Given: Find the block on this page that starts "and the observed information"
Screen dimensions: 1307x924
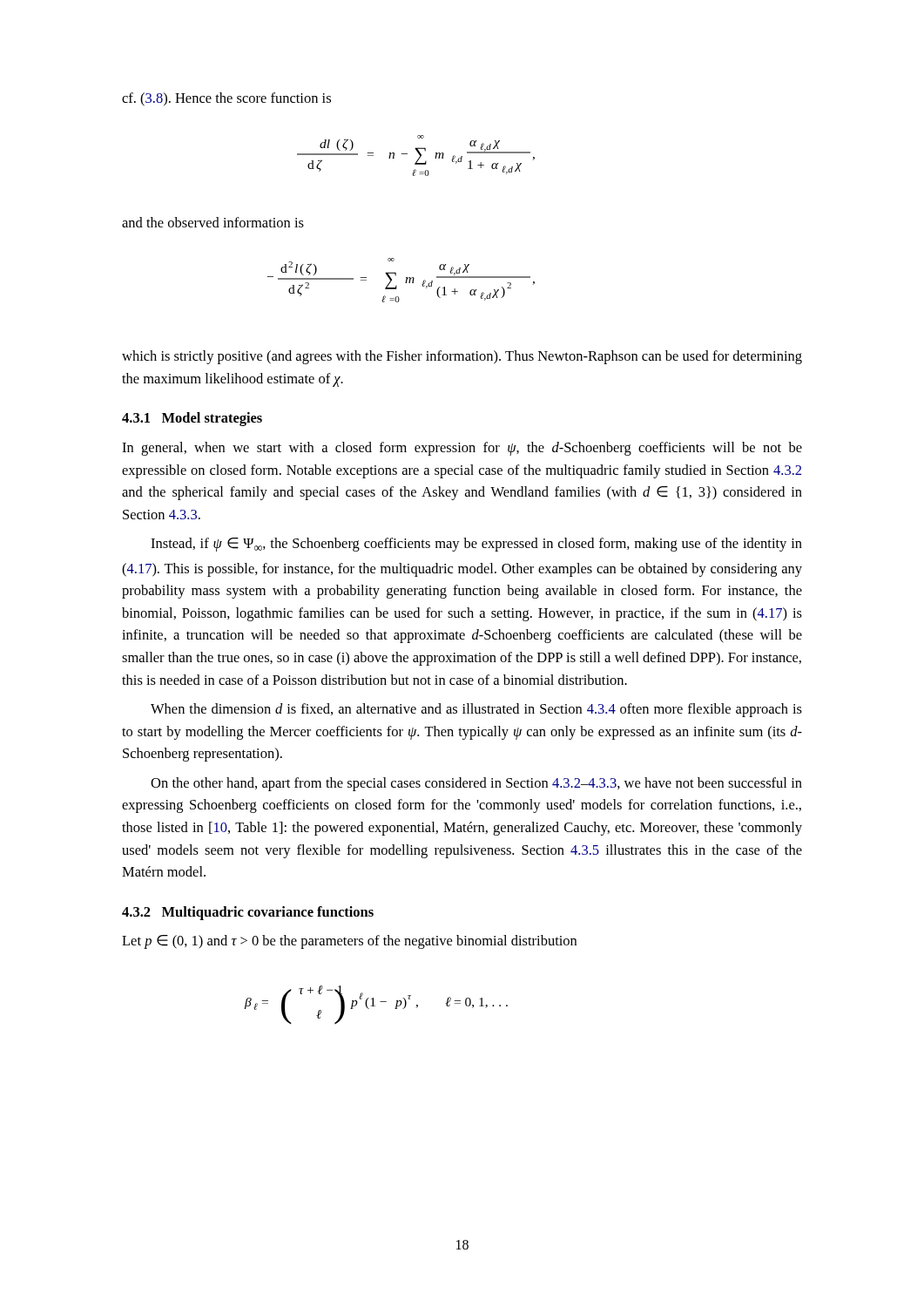Looking at the screenshot, I should 213,223.
